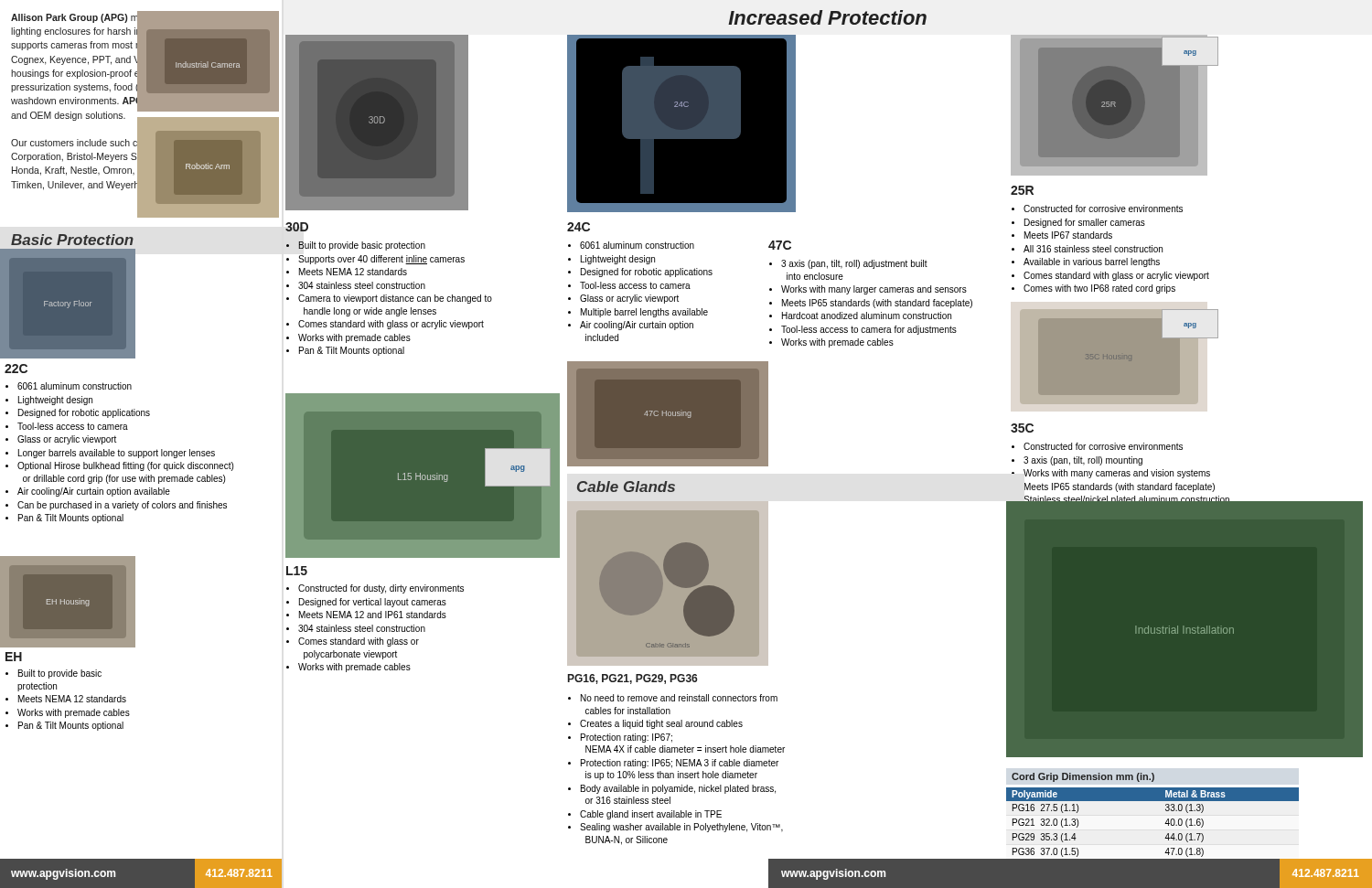This screenshot has width=1372, height=888.
Task: Select the element starting "Cable Glands"
Action: pos(626,487)
